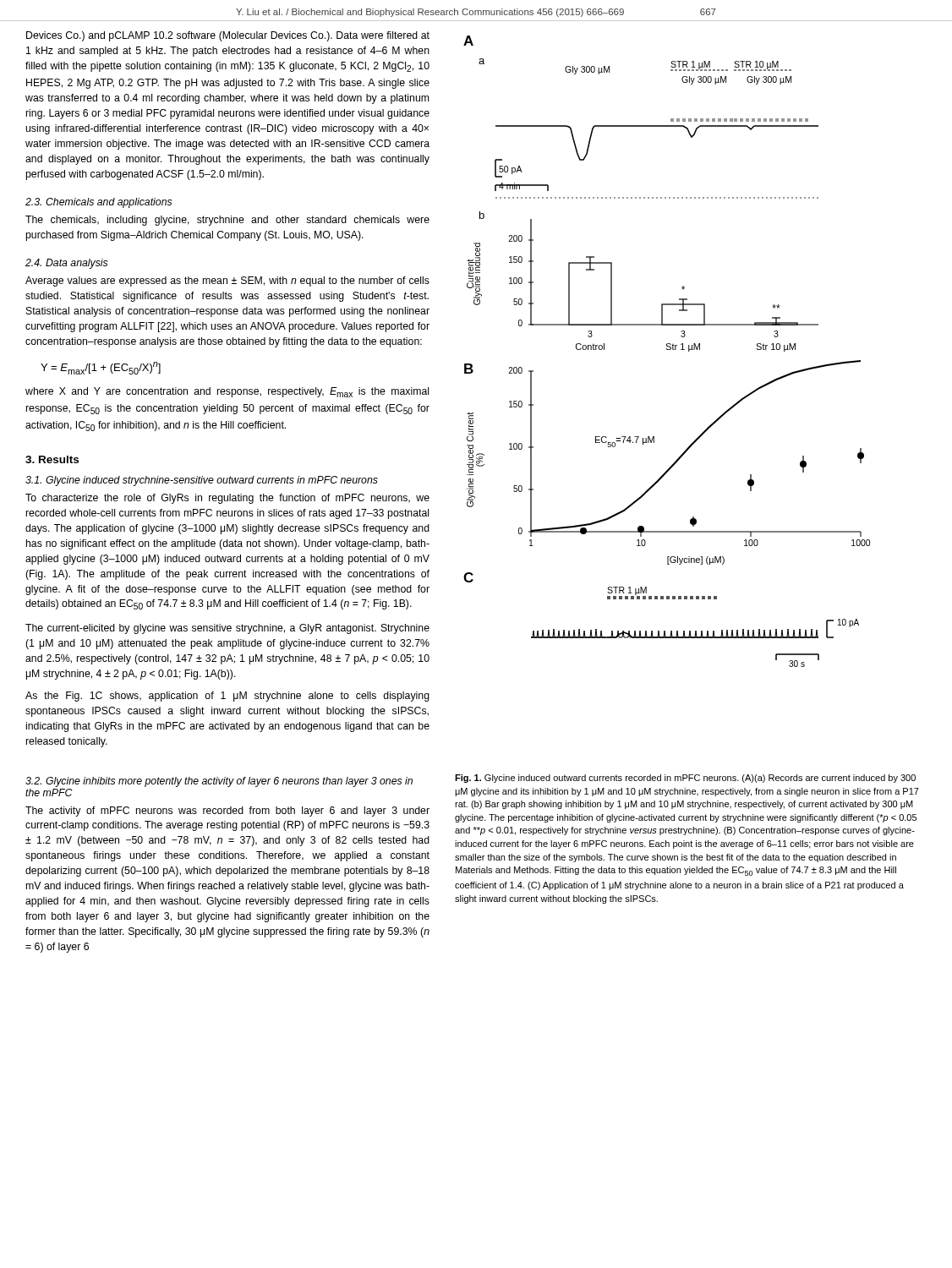This screenshot has width=952, height=1268.
Task: Where does it say "2.3. Chemicals and applications"?
Action: [99, 202]
